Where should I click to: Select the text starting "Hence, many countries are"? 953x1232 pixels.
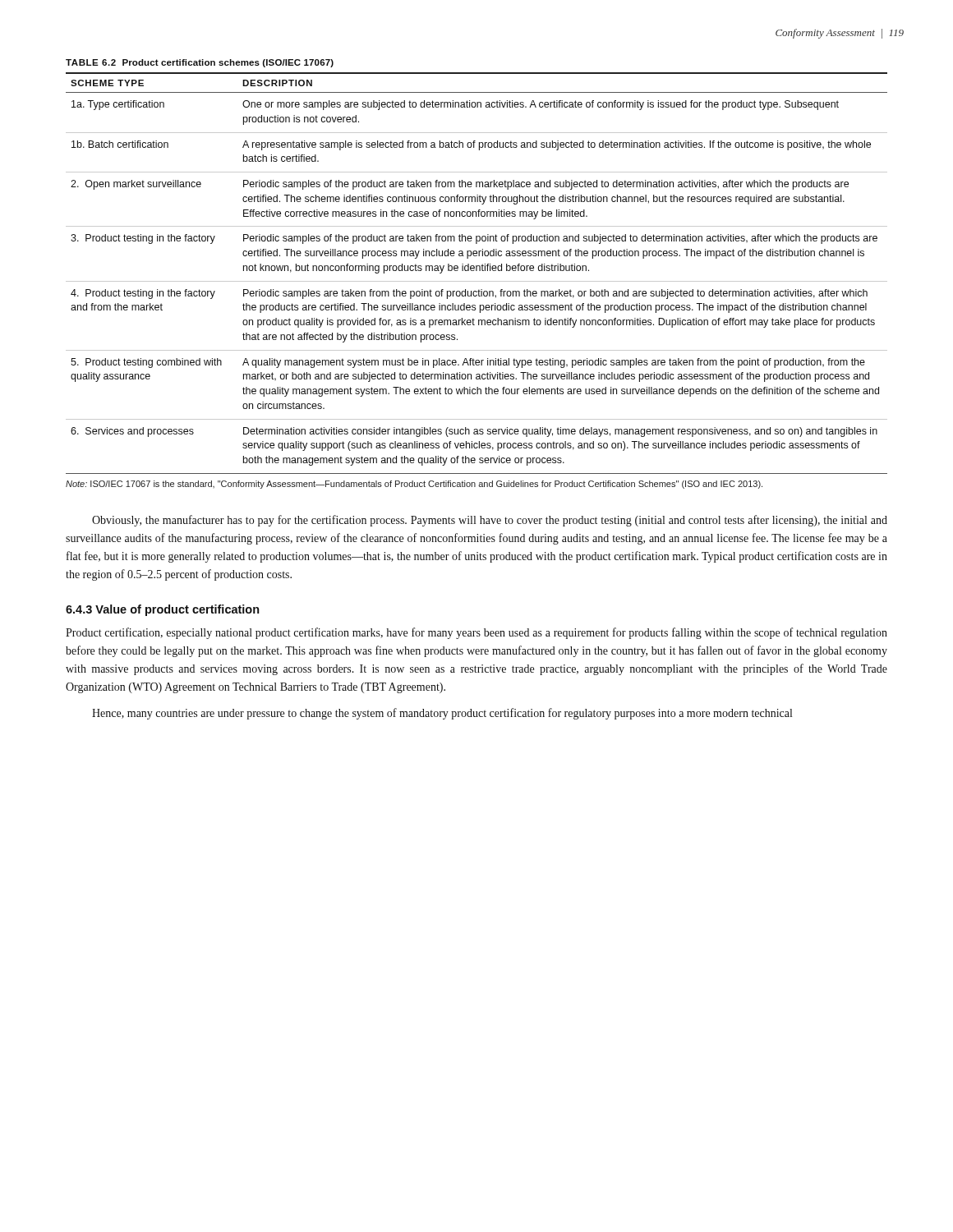coord(442,713)
